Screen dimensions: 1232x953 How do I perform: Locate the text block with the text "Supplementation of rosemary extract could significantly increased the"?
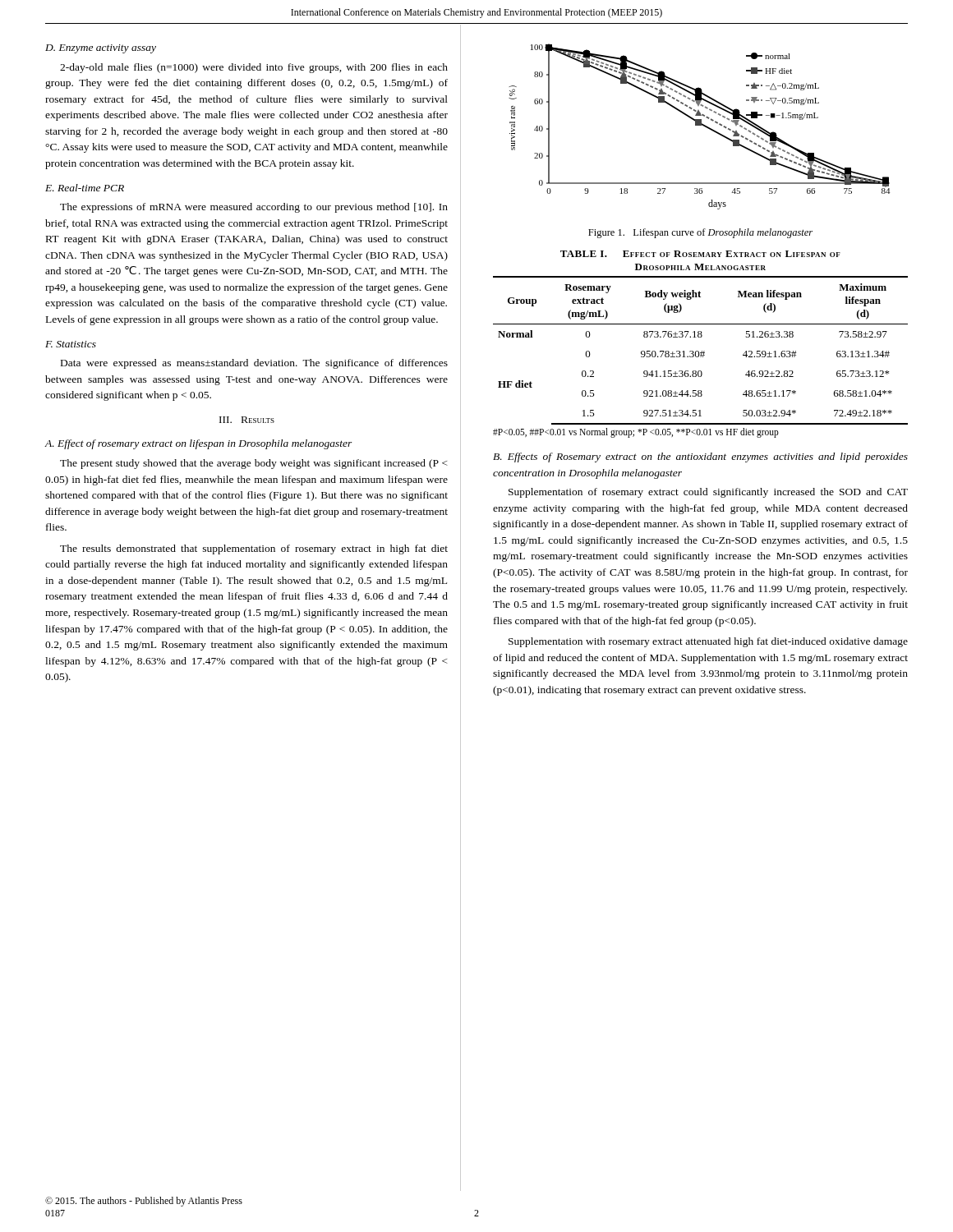[x=700, y=556]
